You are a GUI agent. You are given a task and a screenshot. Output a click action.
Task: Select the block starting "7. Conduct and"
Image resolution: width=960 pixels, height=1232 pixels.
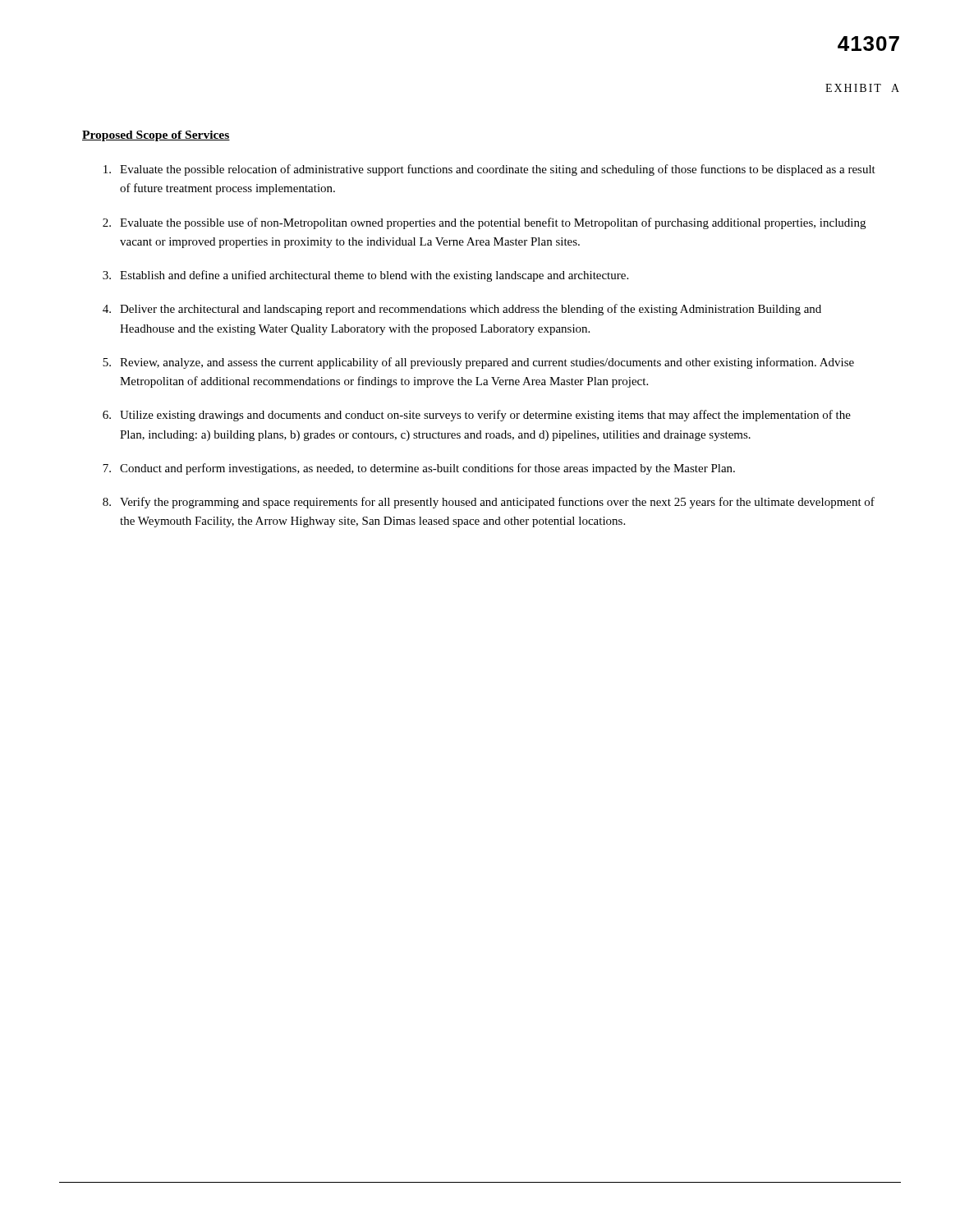click(x=480, y=468)
